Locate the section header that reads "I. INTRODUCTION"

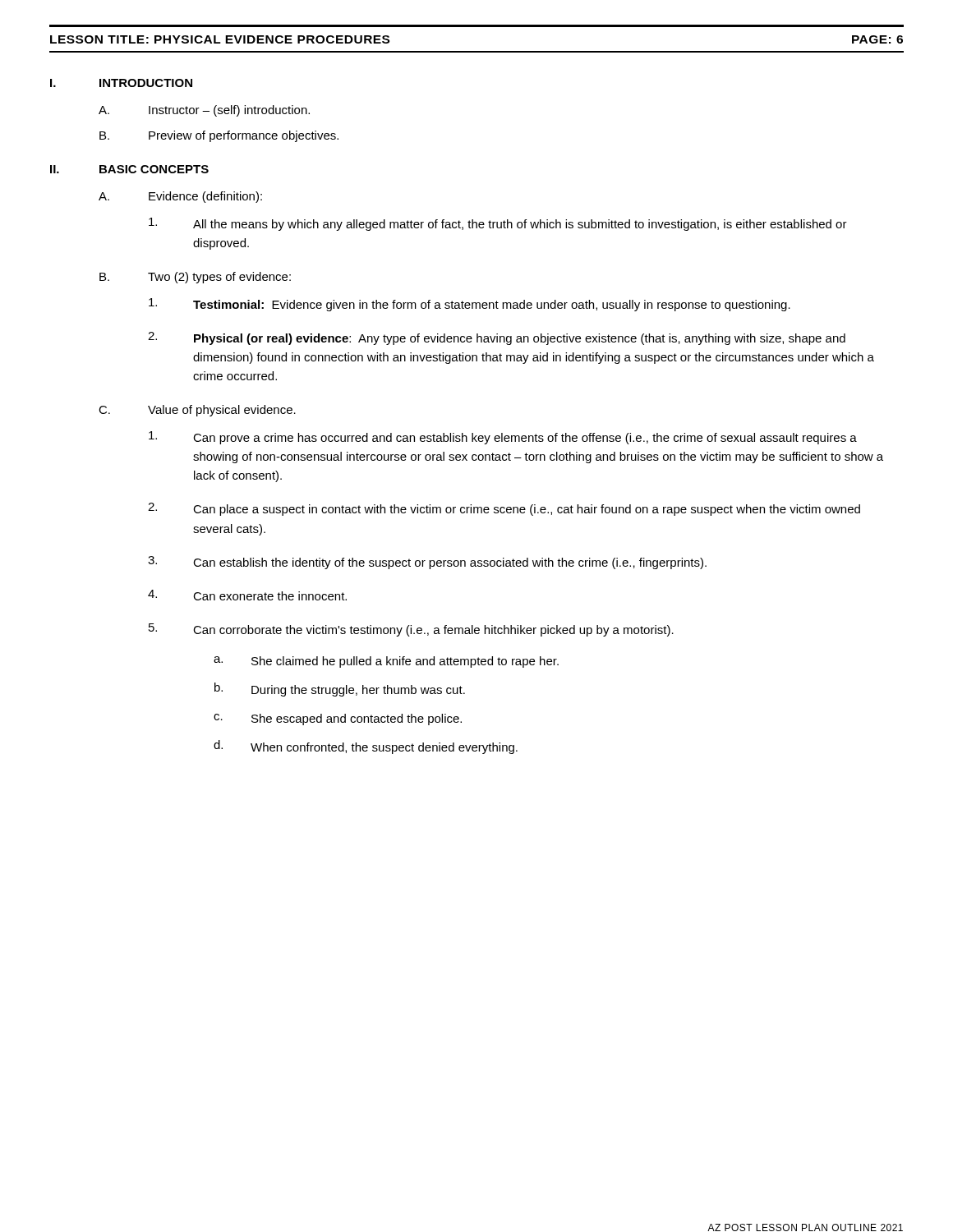pos(121,83)
